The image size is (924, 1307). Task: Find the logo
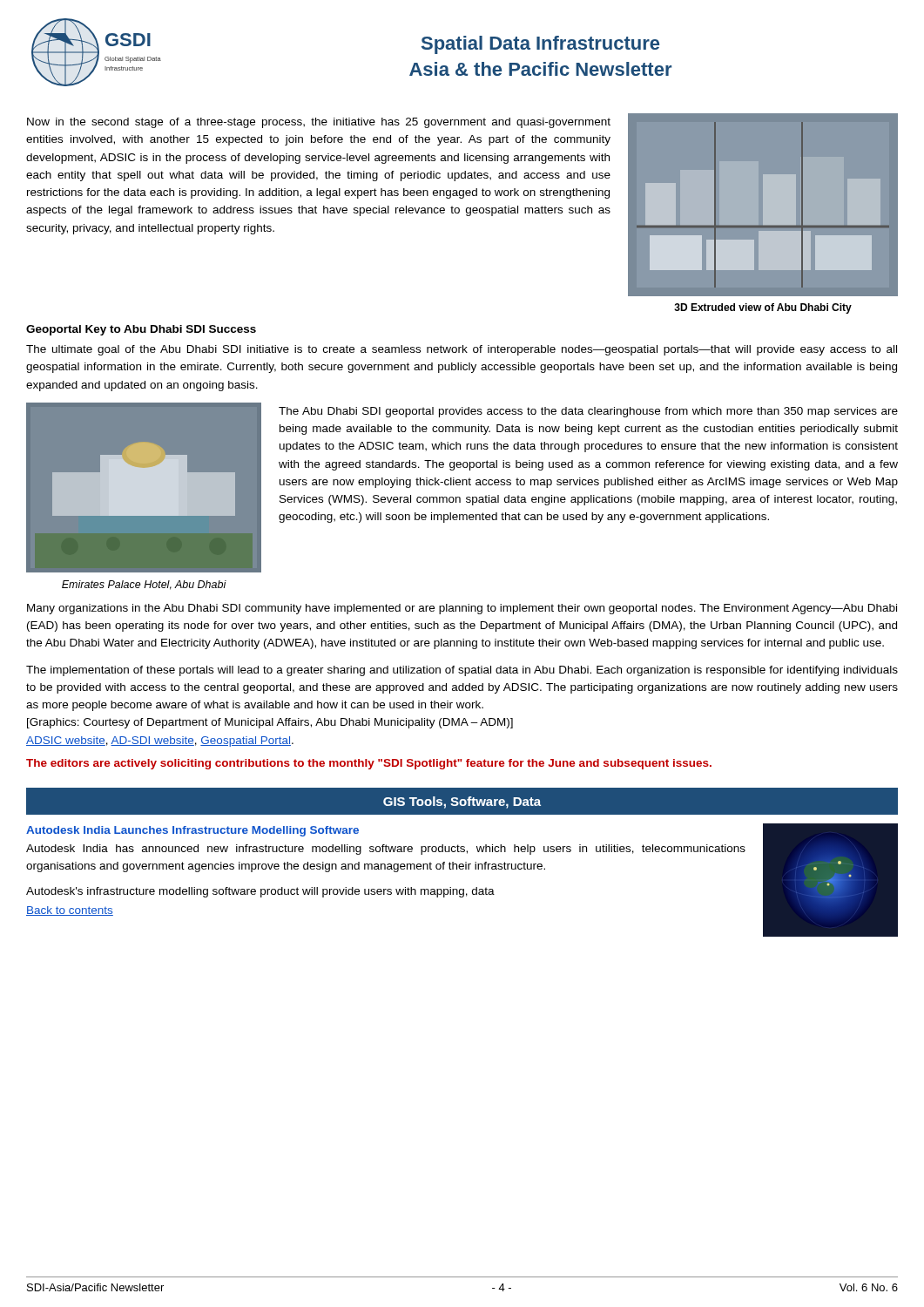click(x=96, y=56)
